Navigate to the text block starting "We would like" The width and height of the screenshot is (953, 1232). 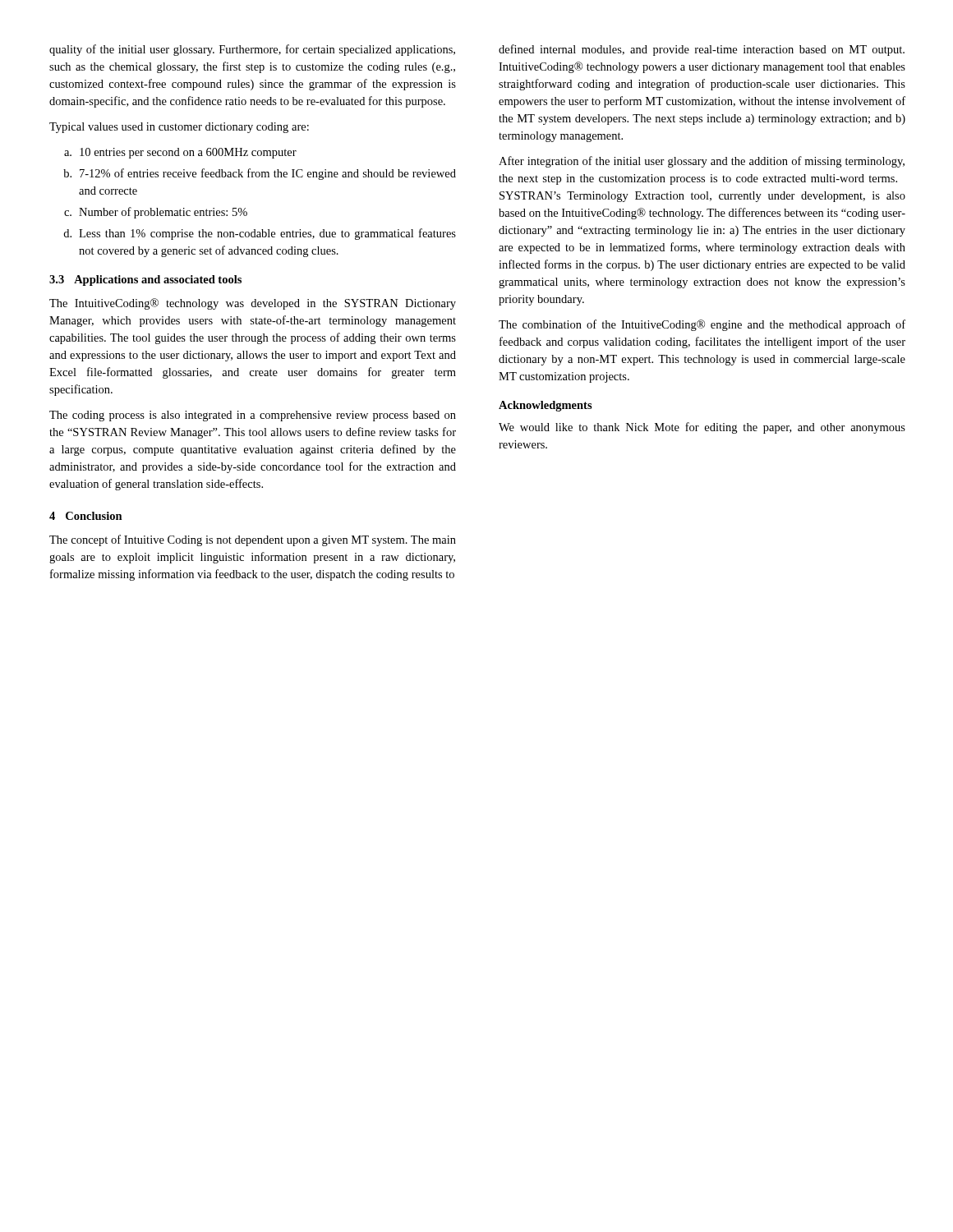click(x=702, y=436)
